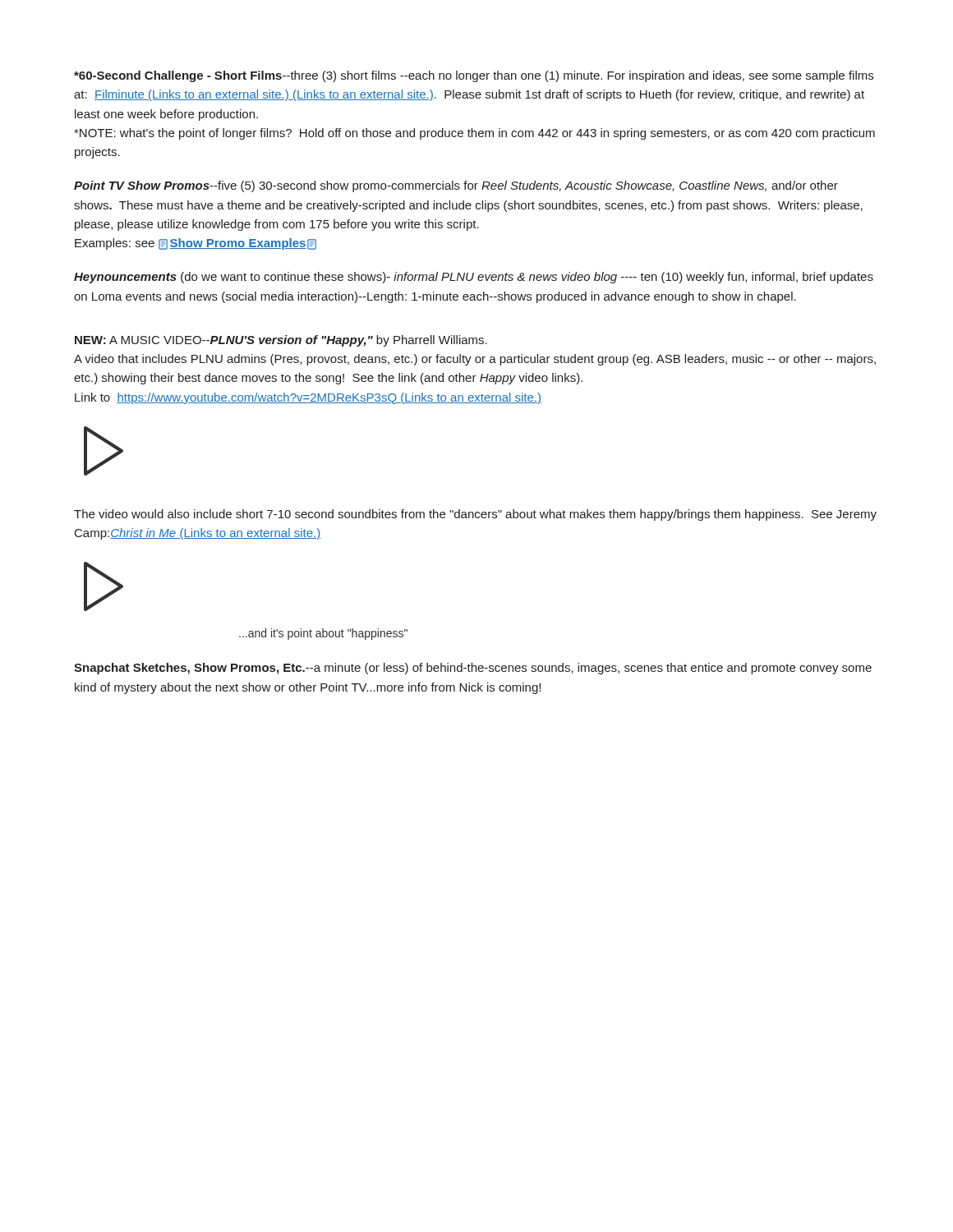The image size is (953, 1232).
Task: Navigate to the region starting "Snapchat Sketches, Show"
Action: [x=473, y=677]
